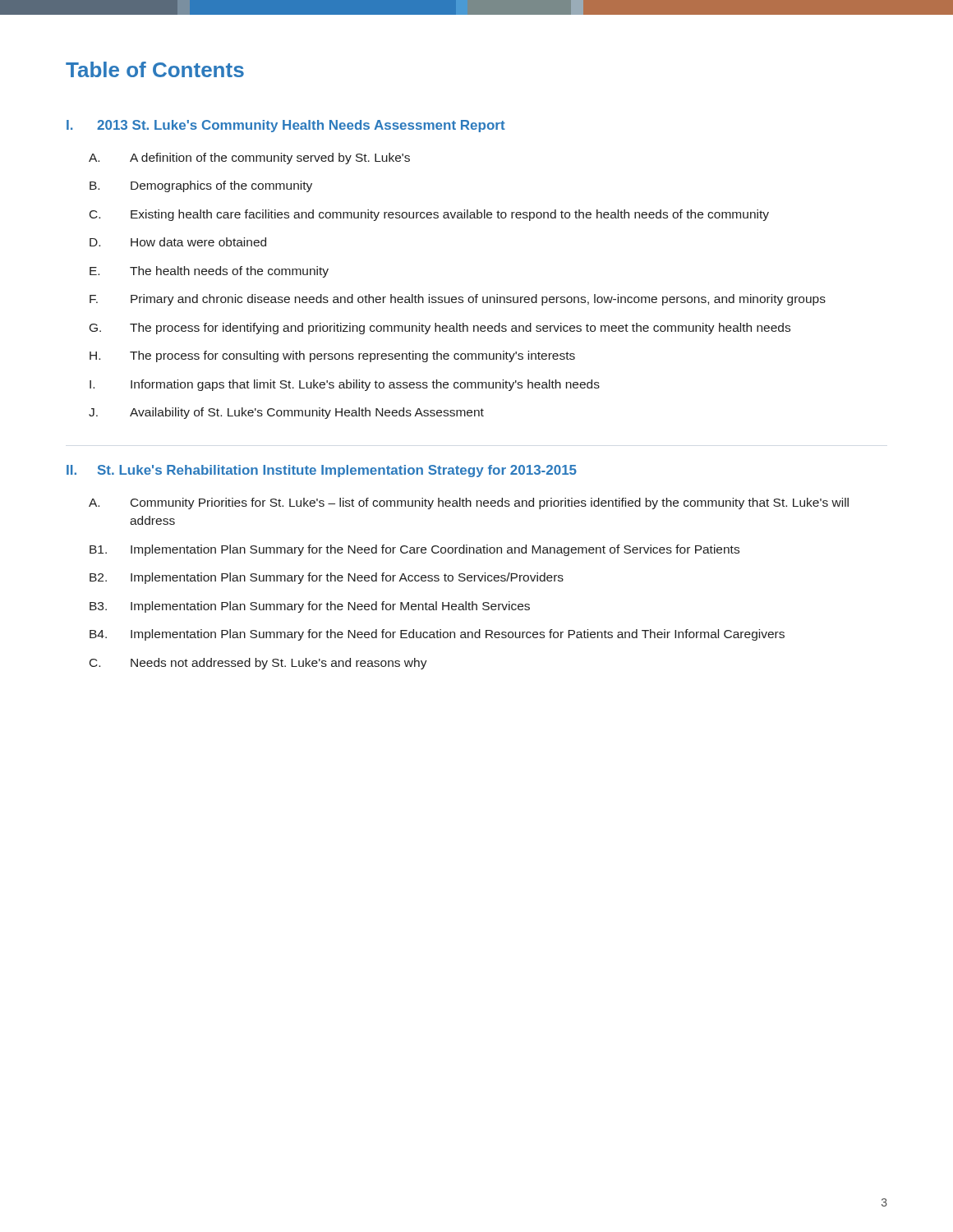Screen dimensions: 1232x953
Task: Click on the list item that reads "B4. Implementation Plan Summary for"
Action: point(476,634)
